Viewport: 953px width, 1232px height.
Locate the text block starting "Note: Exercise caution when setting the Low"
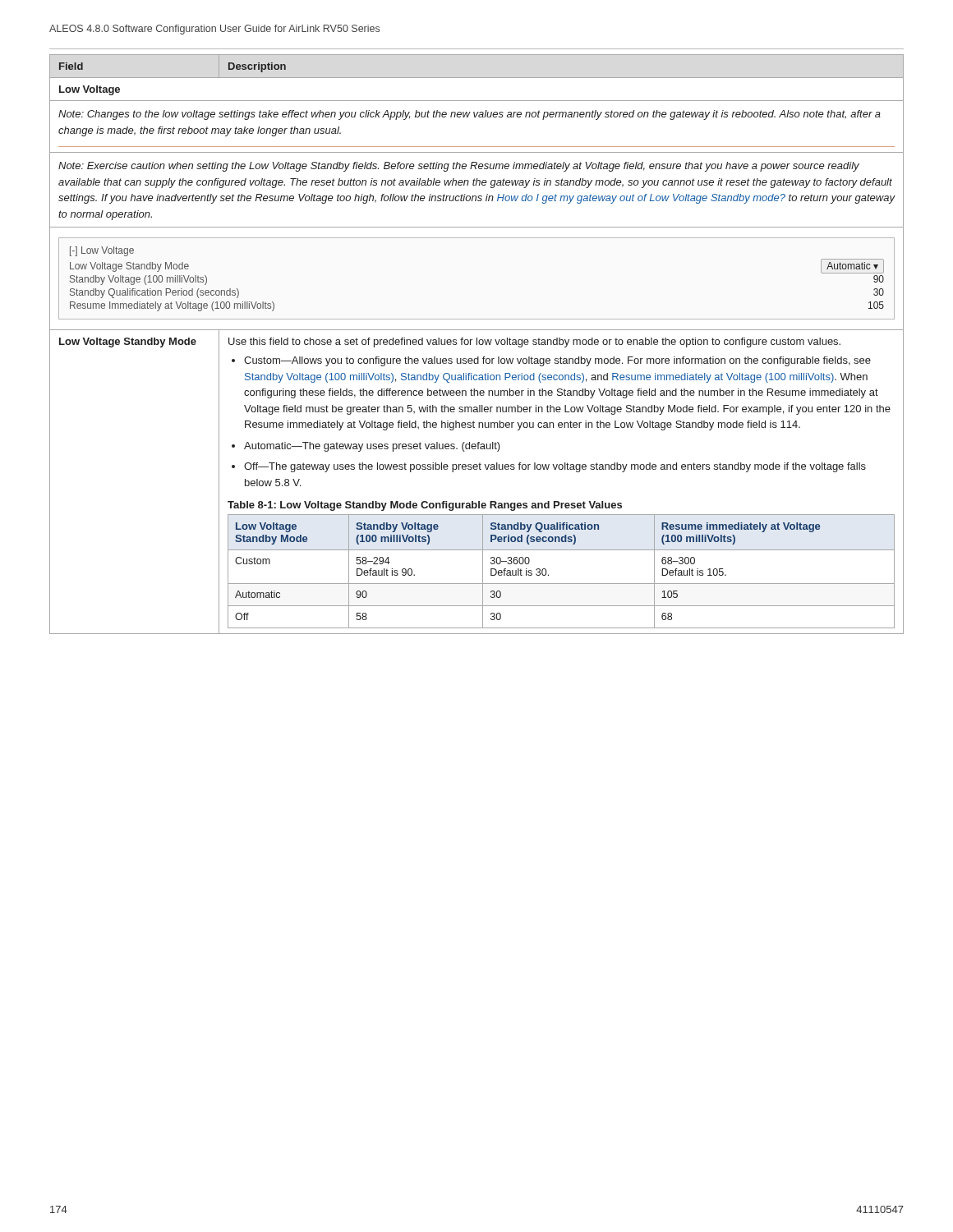coord(476,189)
